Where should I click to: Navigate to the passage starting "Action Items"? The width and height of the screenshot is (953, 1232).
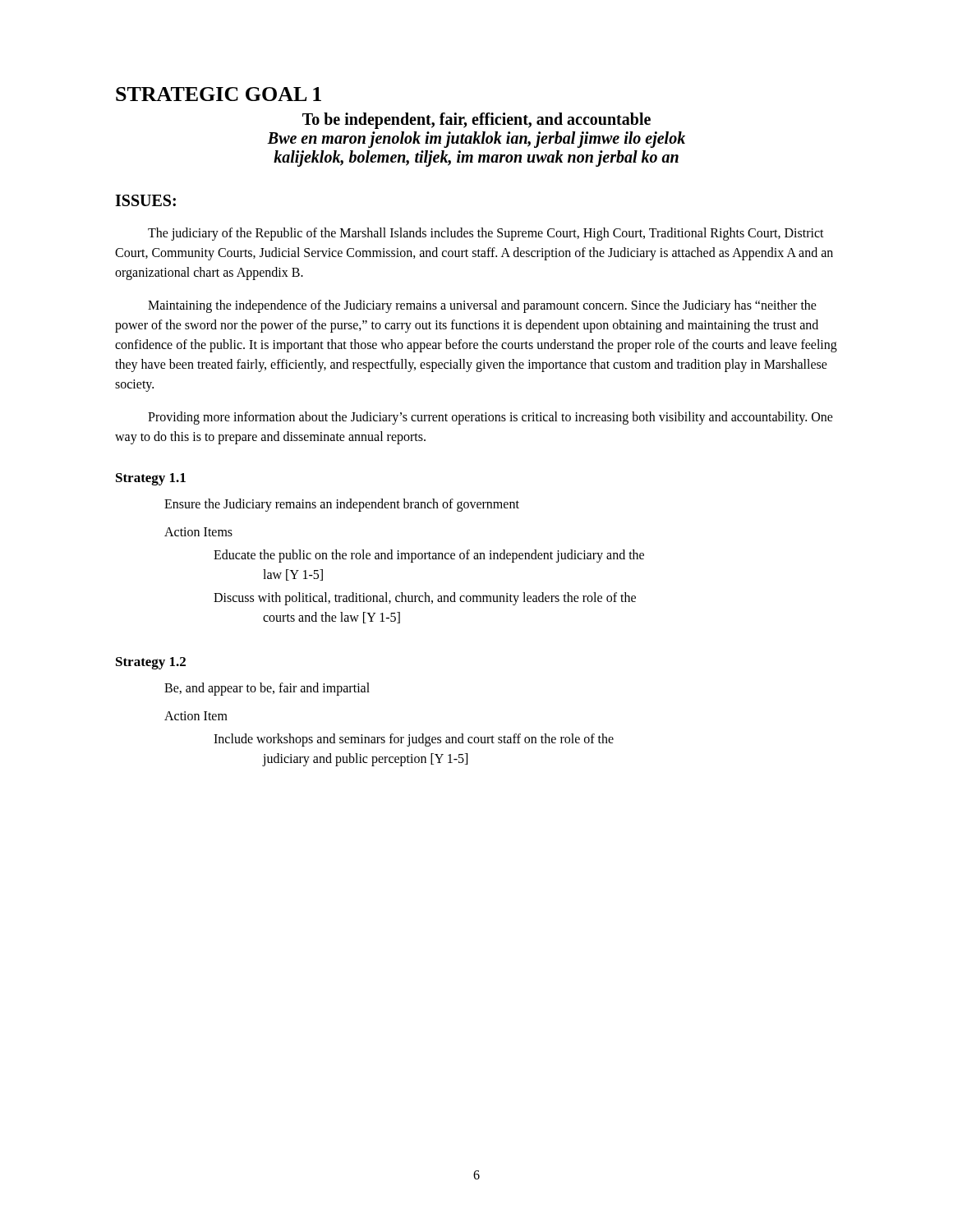[x=198, y=532]
